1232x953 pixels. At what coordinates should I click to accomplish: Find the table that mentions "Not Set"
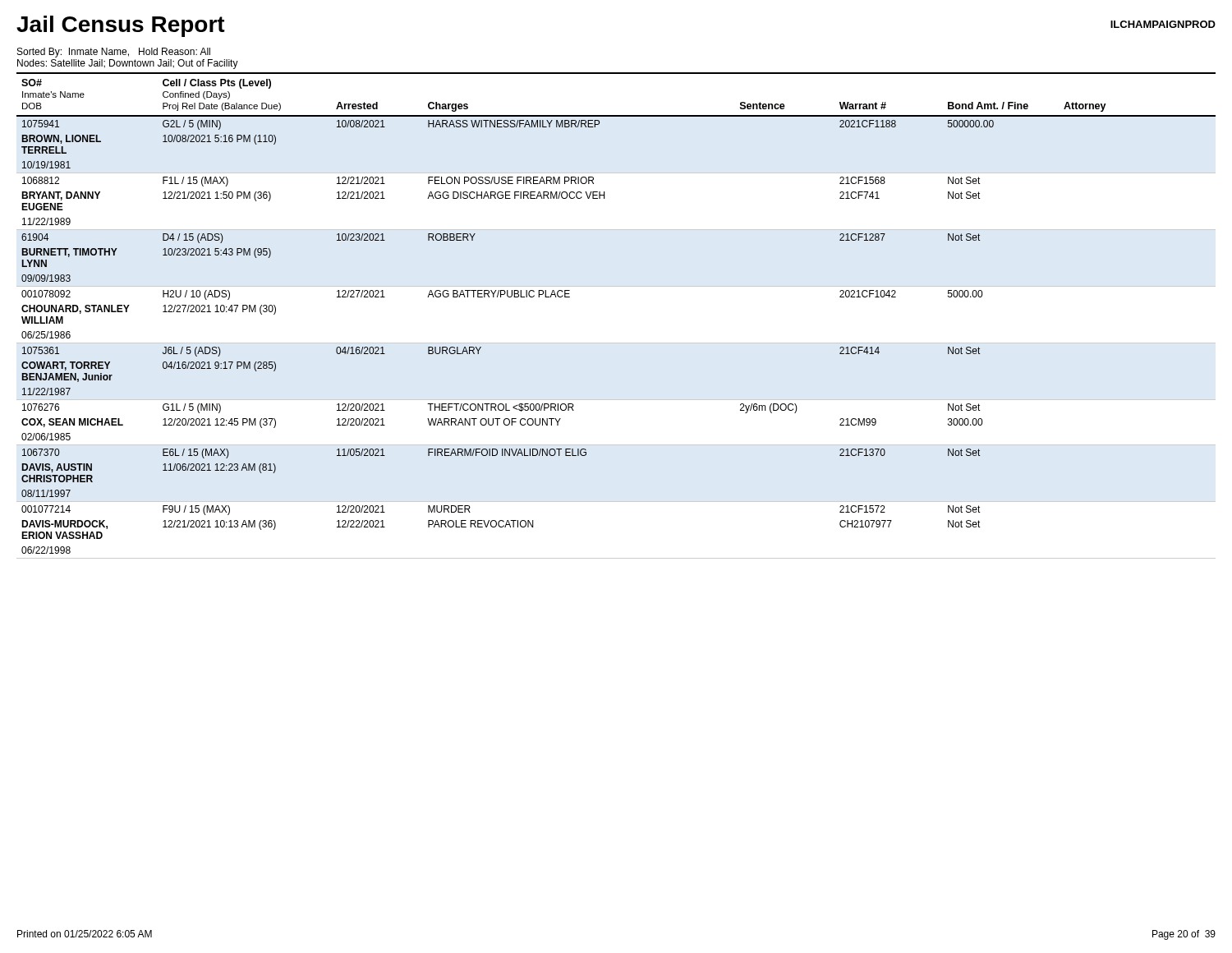click(x=616, y=315)
